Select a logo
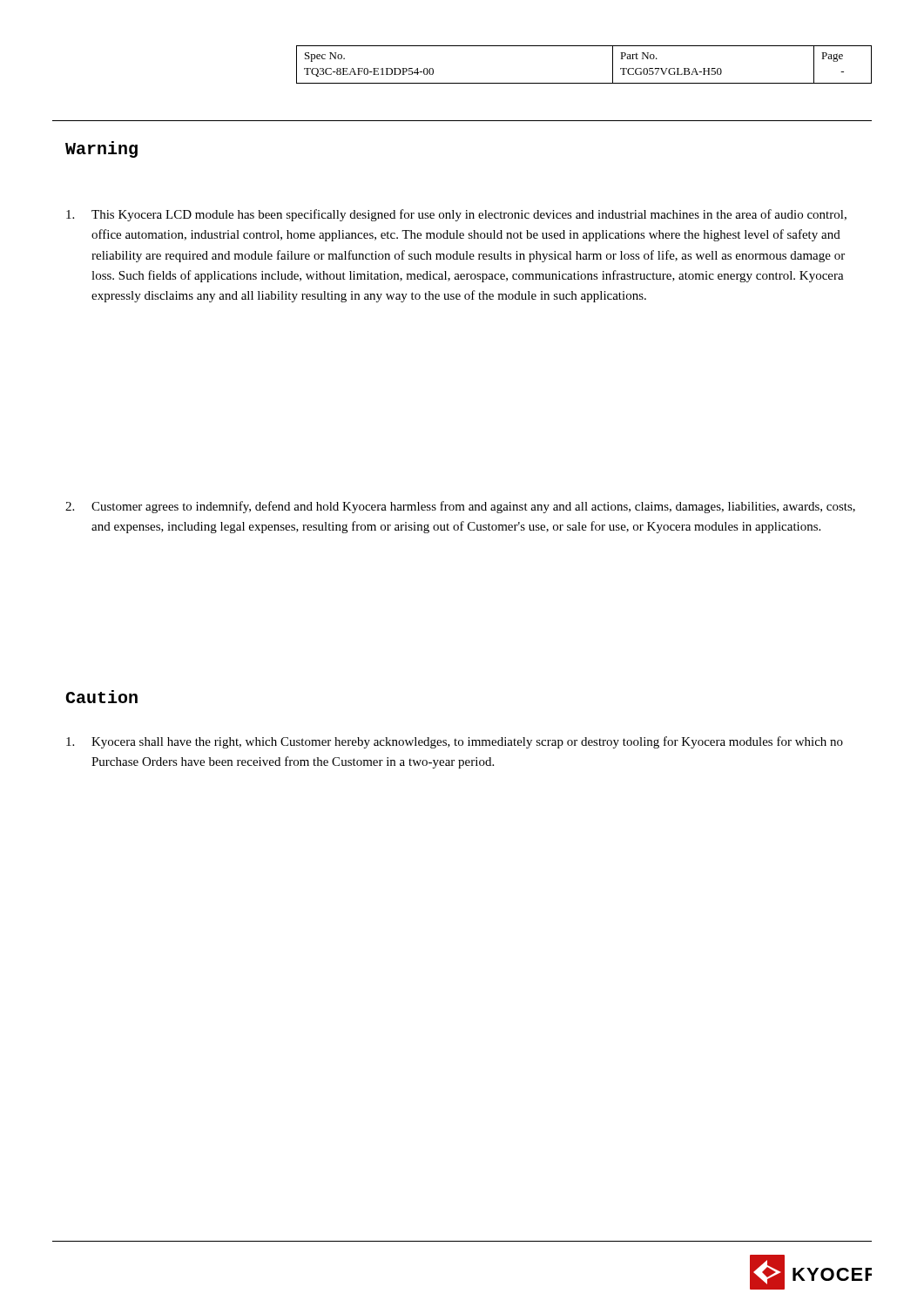The image size is (924, 1307). click(x=811, y=1272)
